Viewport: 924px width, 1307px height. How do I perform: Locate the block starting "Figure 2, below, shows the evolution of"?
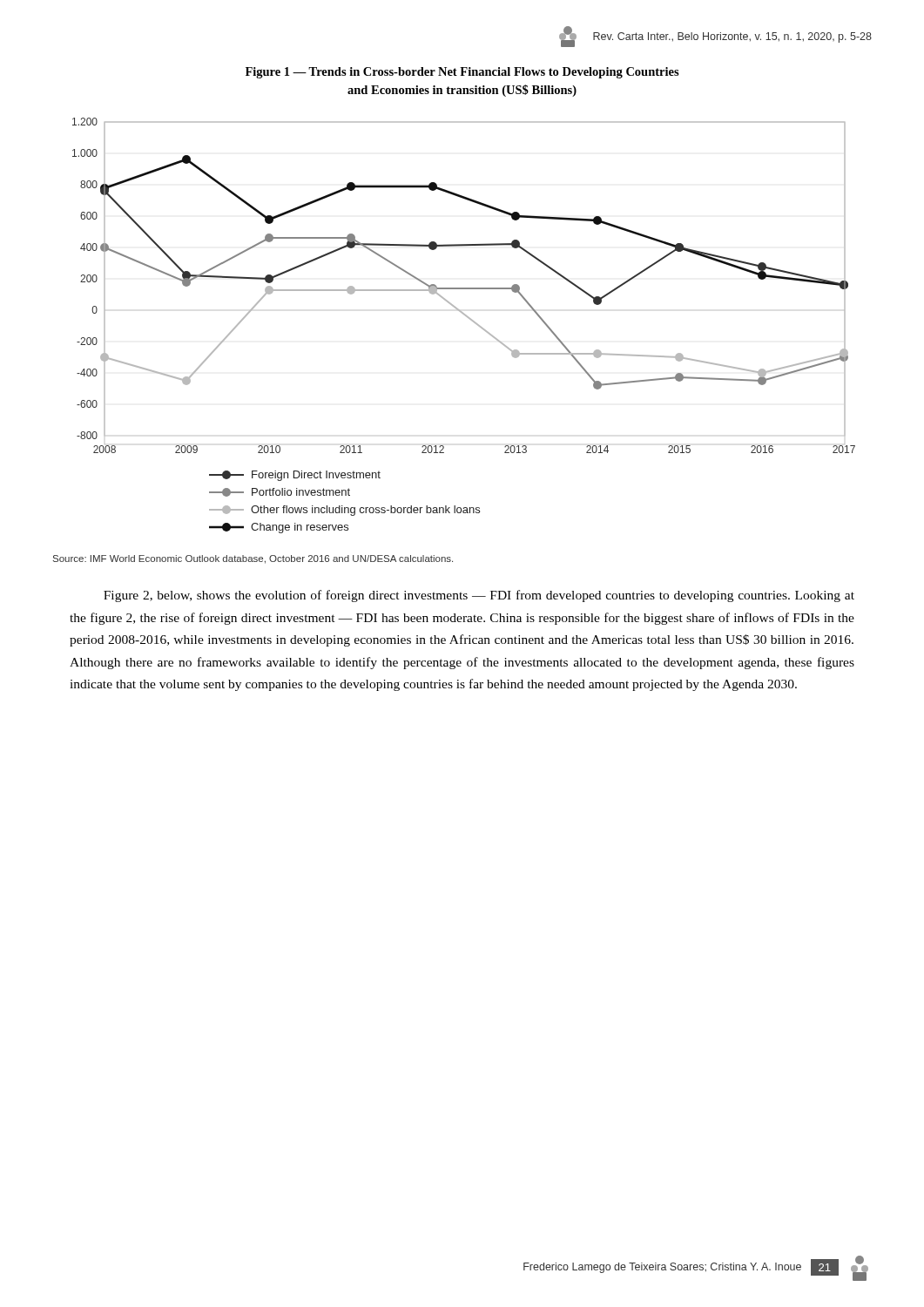pos(462,640)
